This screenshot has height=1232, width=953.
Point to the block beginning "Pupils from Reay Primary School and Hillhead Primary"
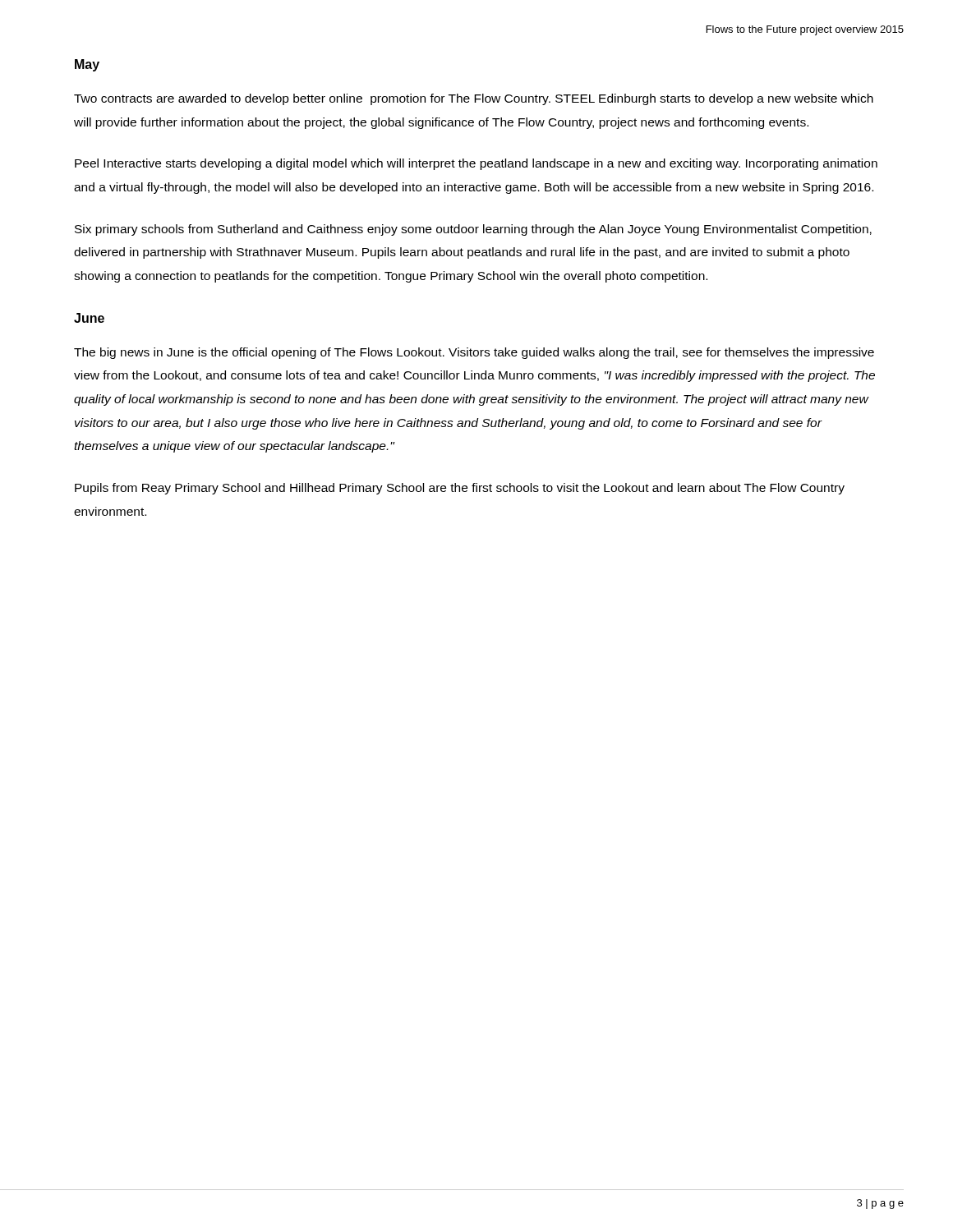pyautogui.click(x=459, y=499)
